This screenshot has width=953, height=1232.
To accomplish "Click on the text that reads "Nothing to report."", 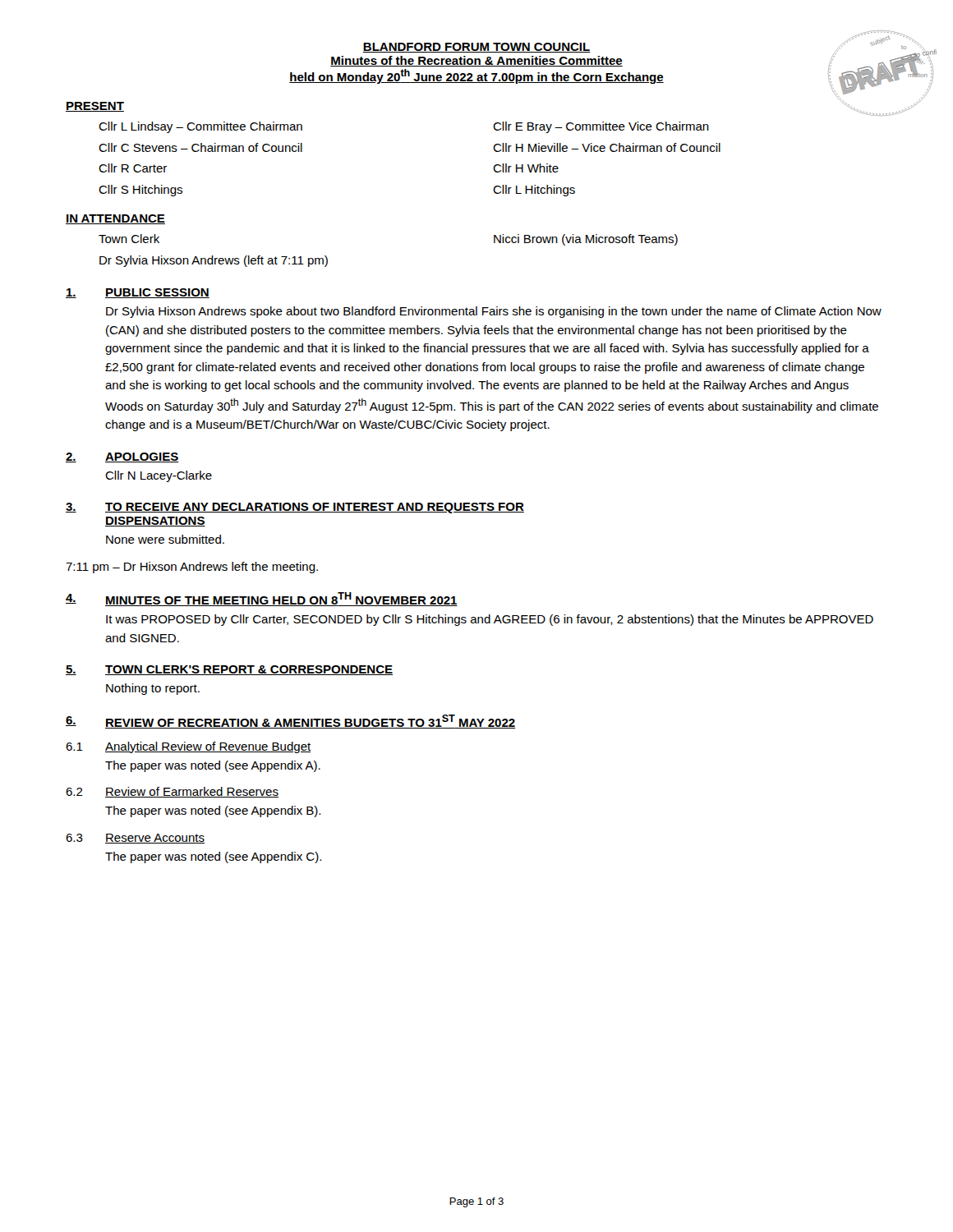I will click(x=153, y=689).
